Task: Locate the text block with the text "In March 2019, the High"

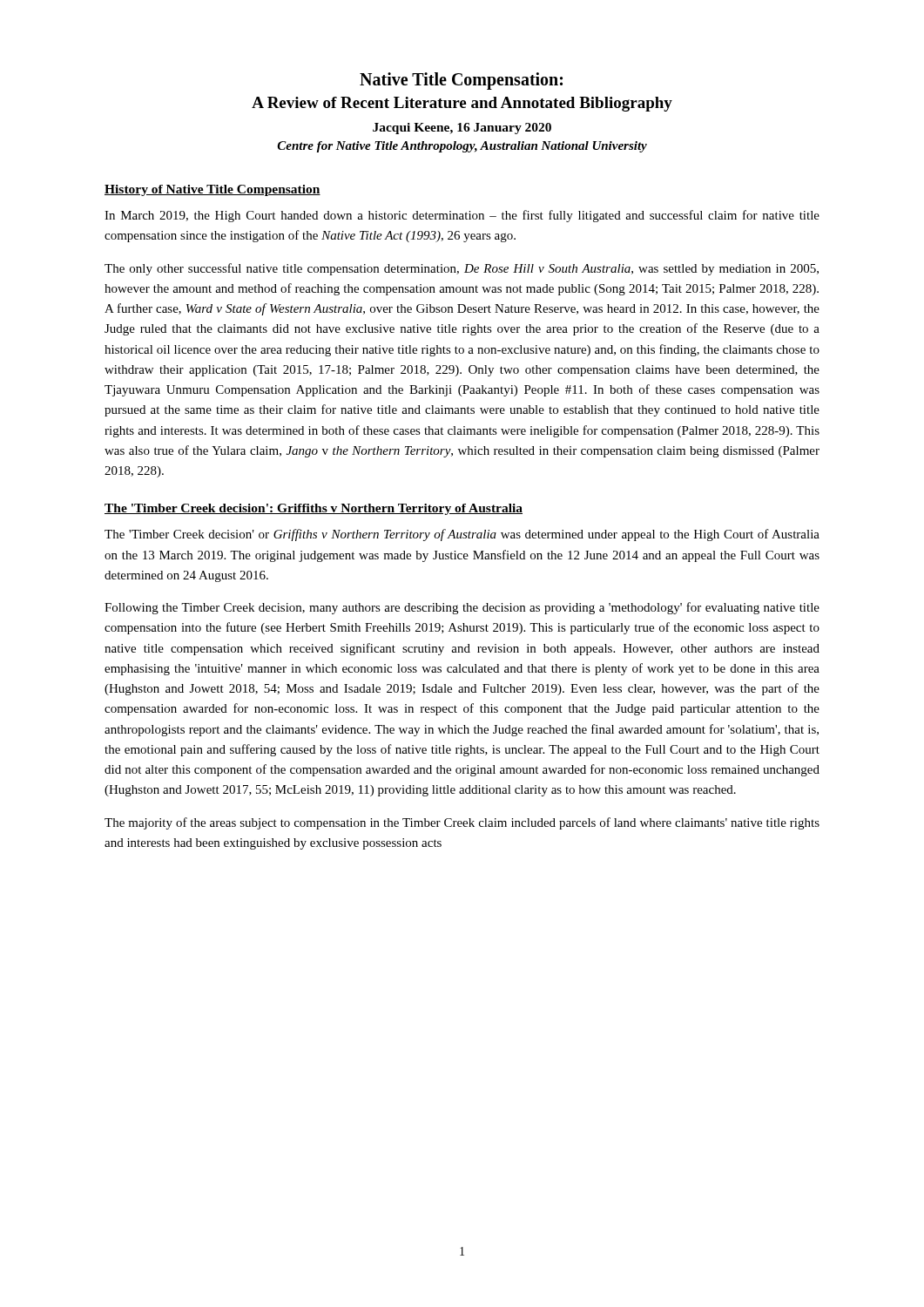Action: tap(462, 225)
